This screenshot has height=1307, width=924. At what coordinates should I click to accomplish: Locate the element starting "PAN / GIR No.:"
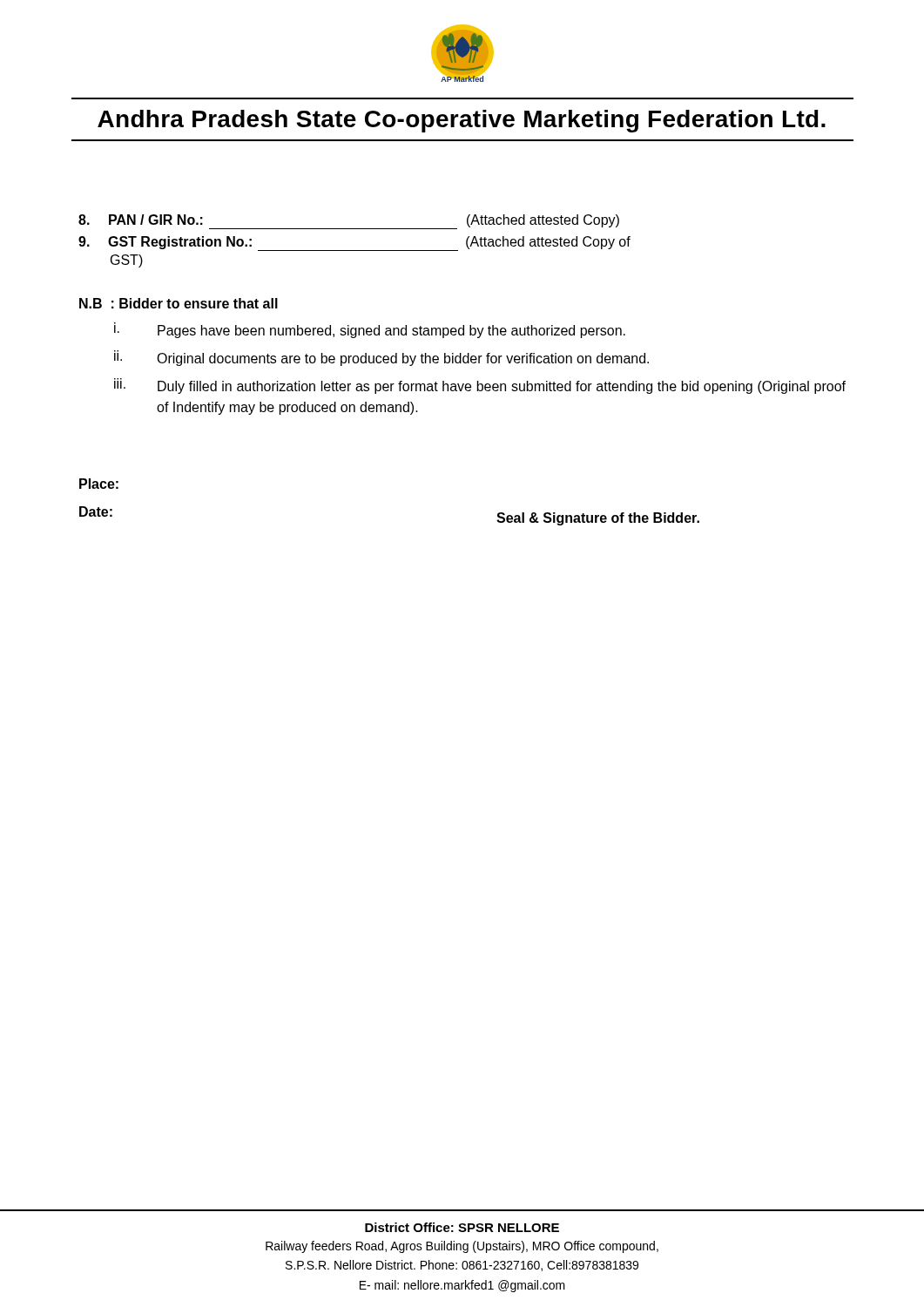[349, 221]
